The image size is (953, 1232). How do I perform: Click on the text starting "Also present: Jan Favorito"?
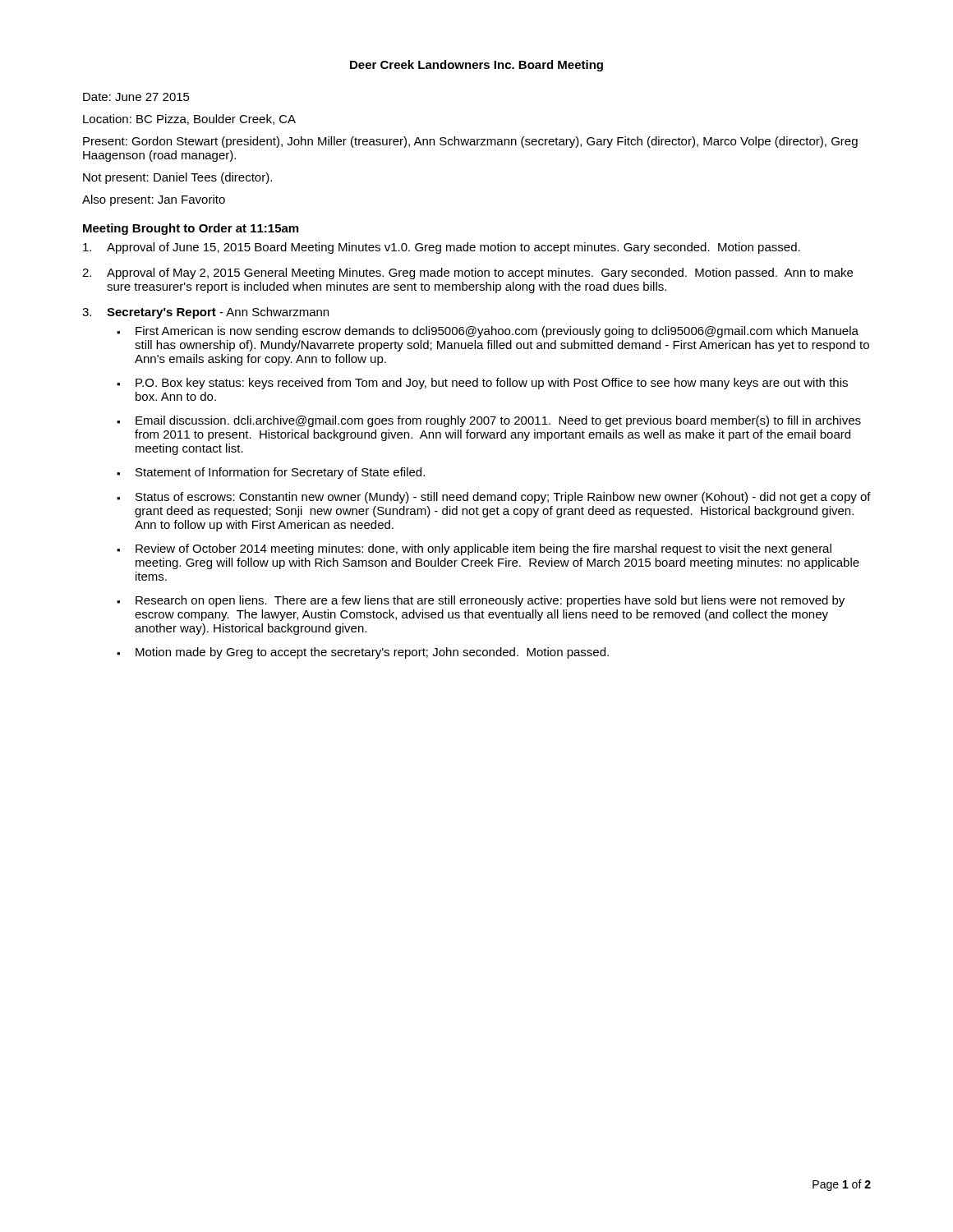(154, 200)
